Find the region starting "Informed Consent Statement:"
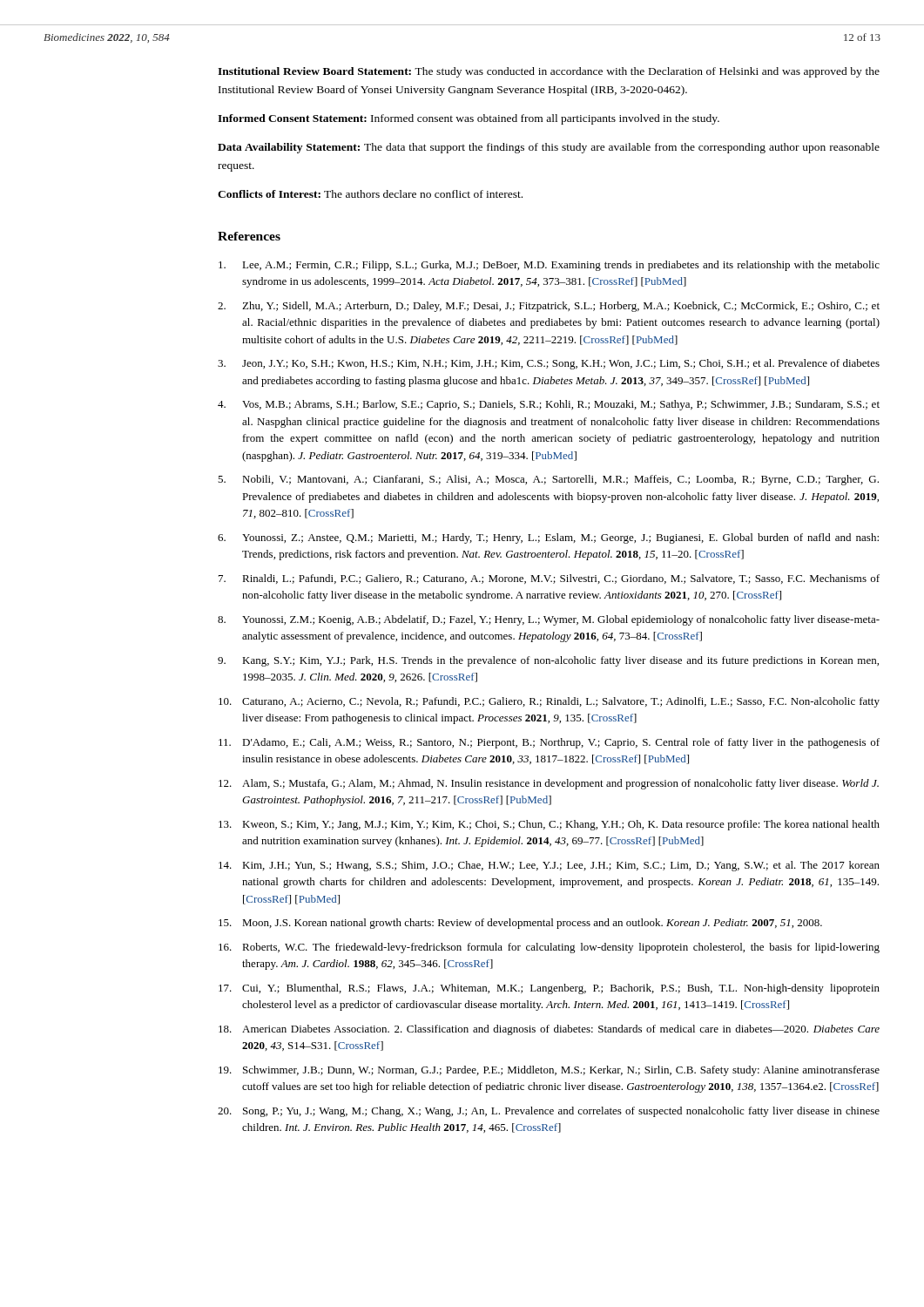Viewport: 924px width, 1307px height. [469, 118]
